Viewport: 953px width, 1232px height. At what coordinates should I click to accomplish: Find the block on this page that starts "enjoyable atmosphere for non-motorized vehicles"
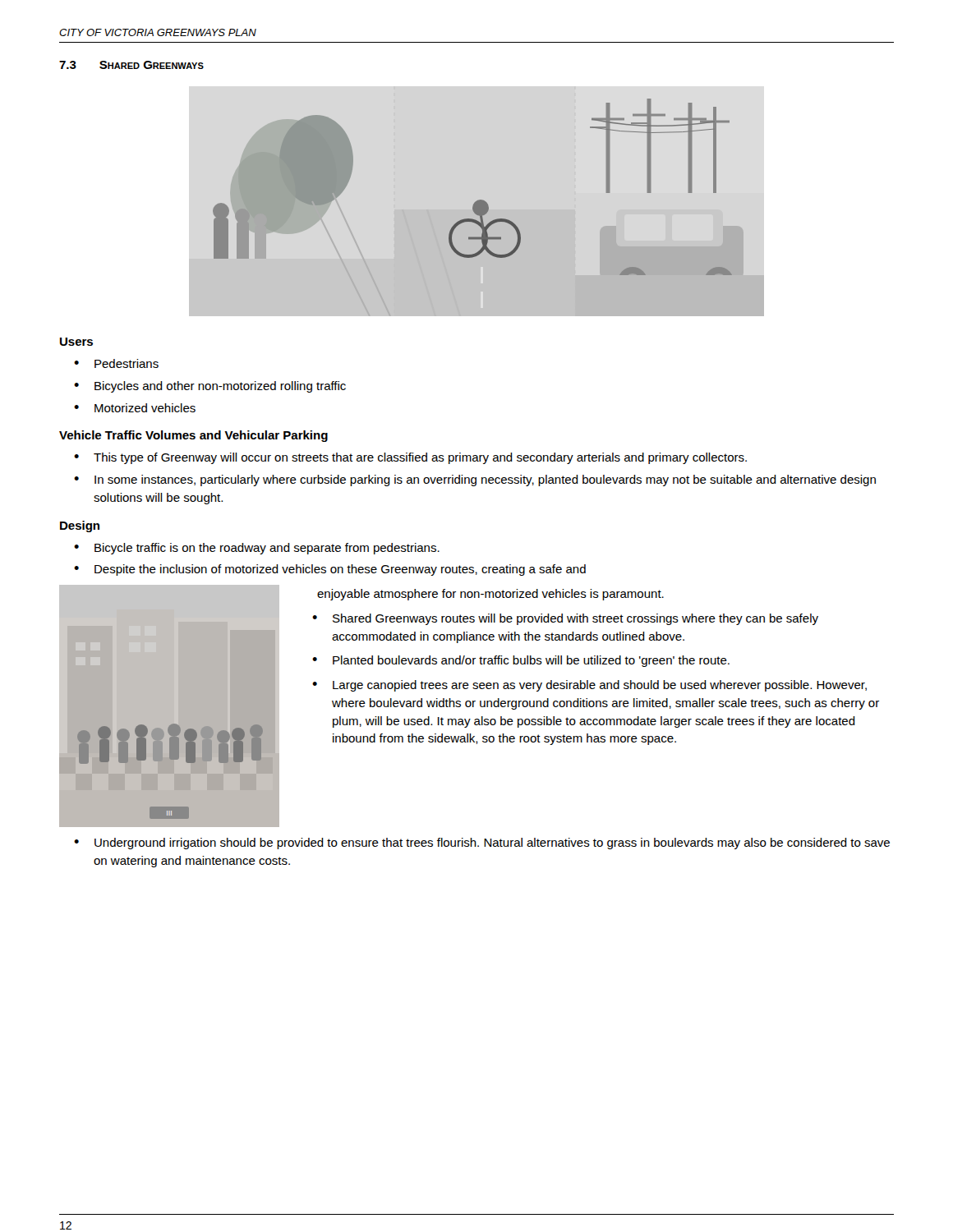coord(605,594)
